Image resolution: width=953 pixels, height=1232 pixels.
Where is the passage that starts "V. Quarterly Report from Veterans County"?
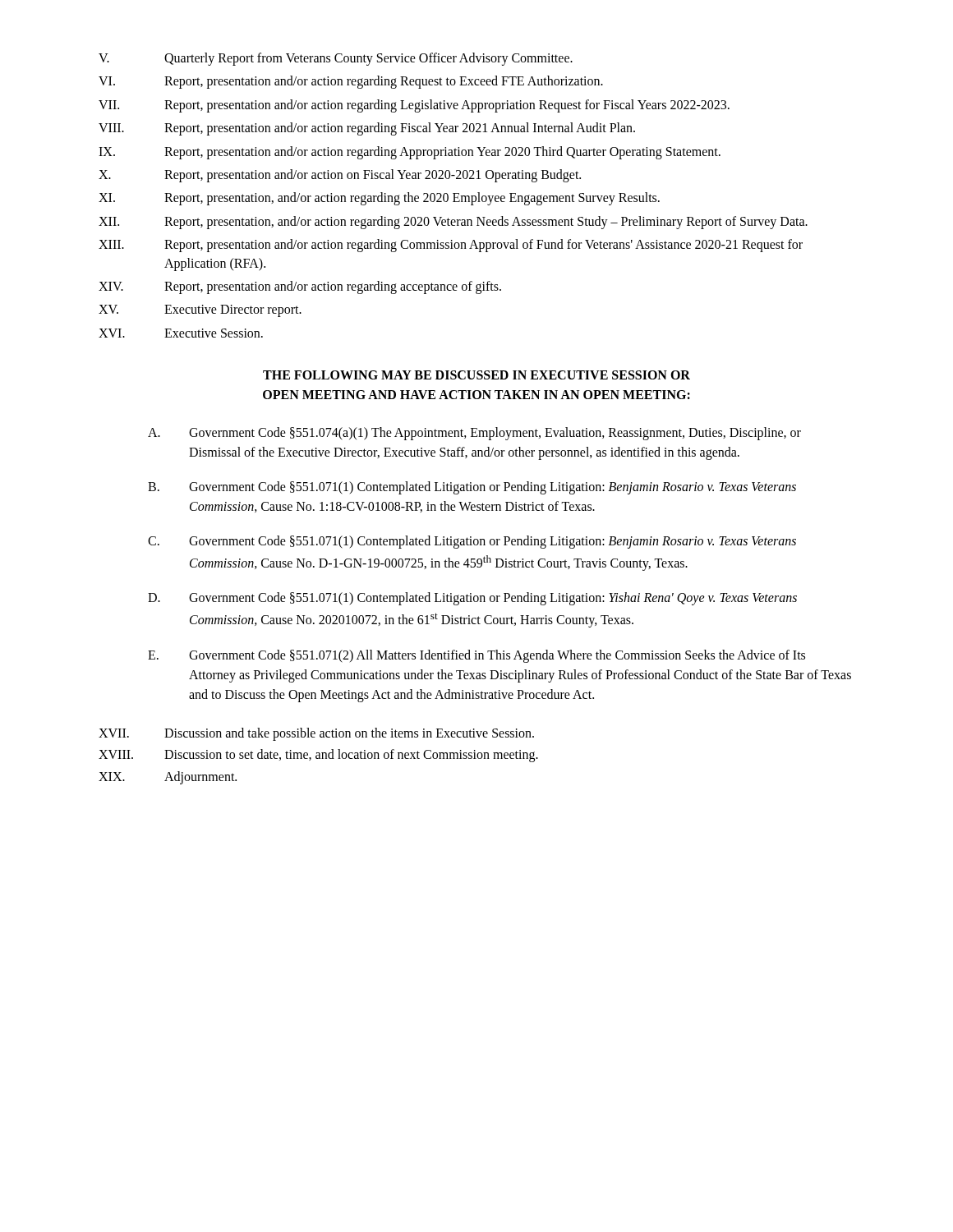point(476,58)
